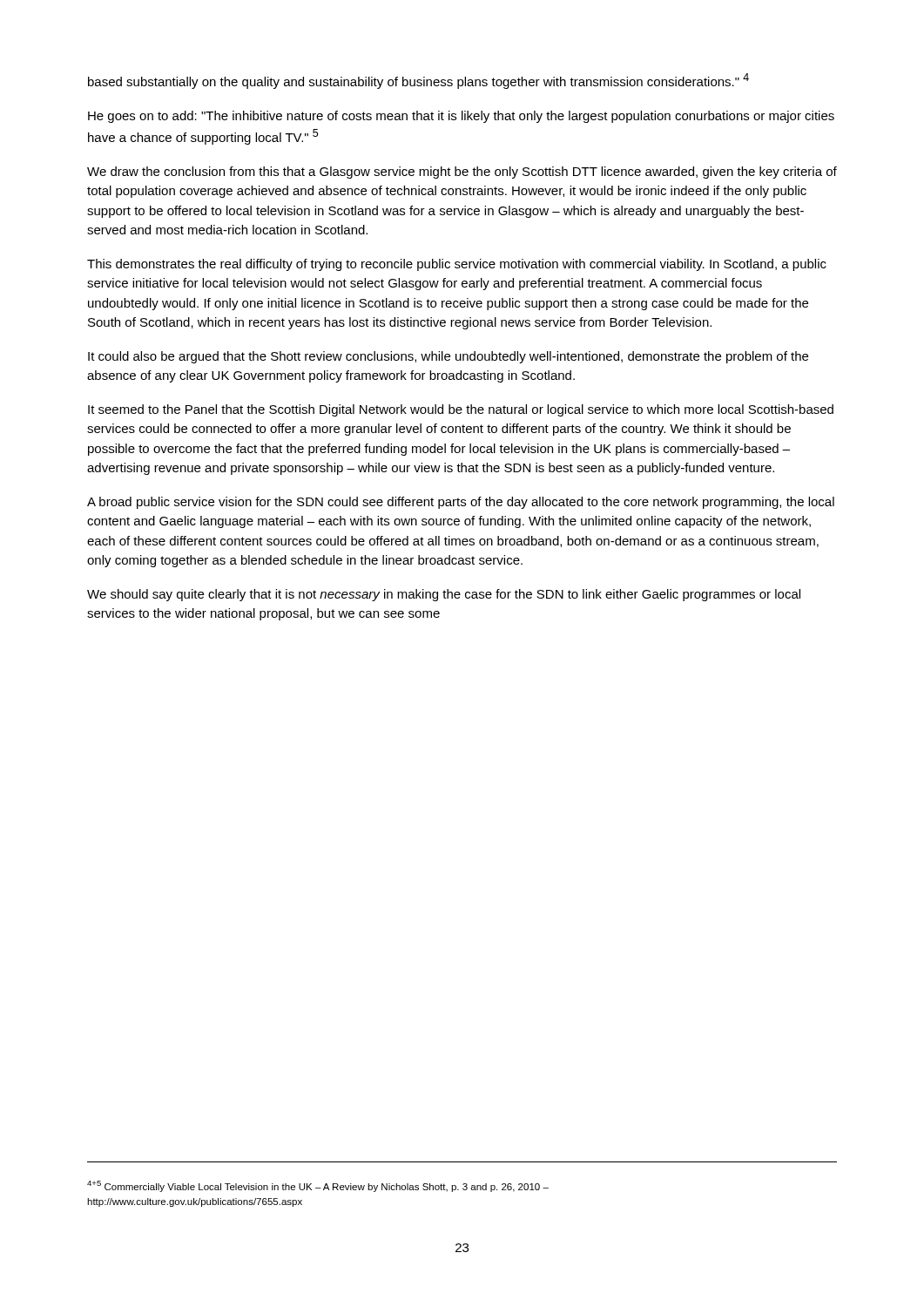Image resolution: width=924 pixels, height=1307 pixels.
Task: Find the block on this page that starts "4+5 Commercially Viable Local Television in"
Action: click(462, 1194)
